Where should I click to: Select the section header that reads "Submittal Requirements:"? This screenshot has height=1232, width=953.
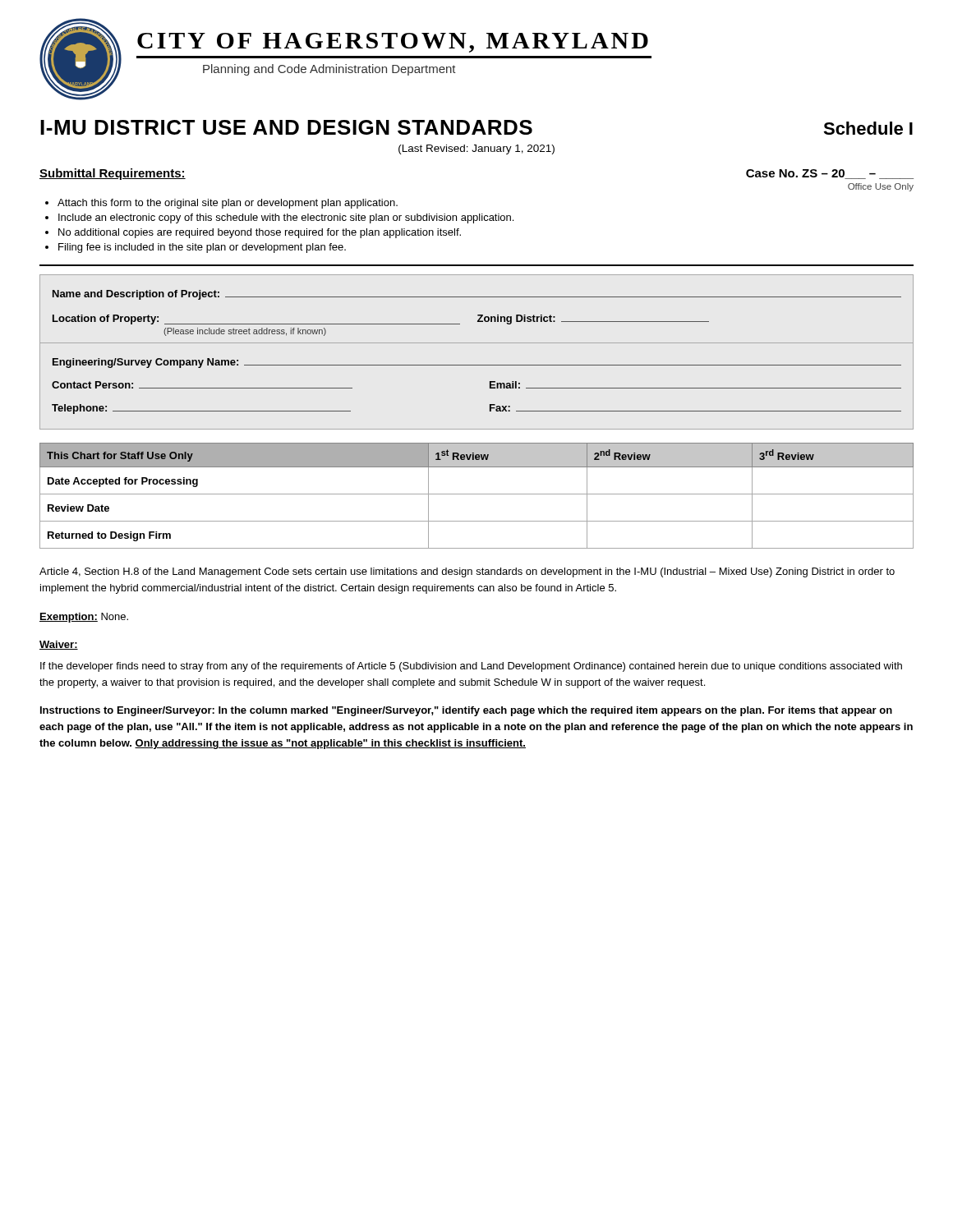tap(112, 173)
